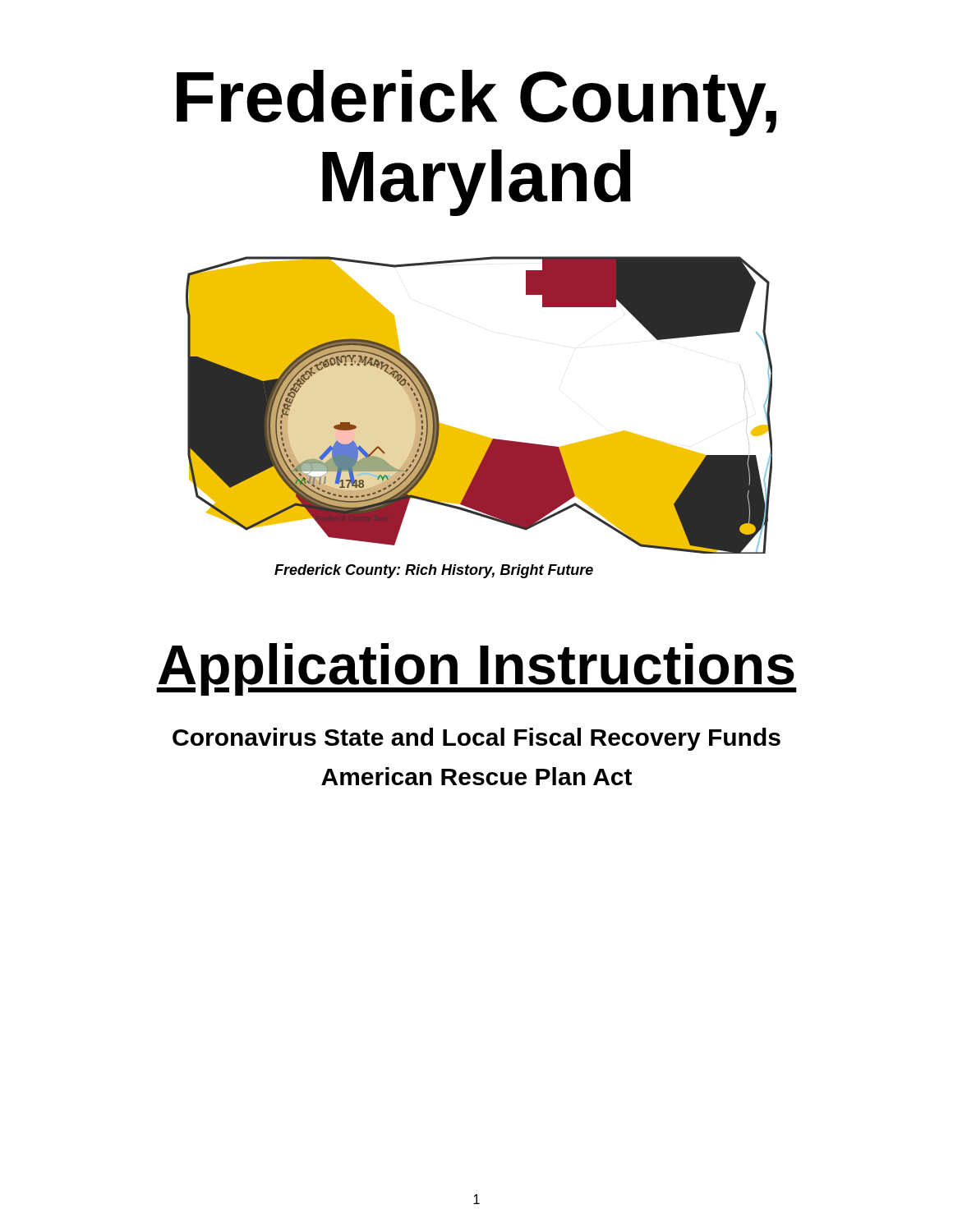Find the title that says "Application Instructions"
Viewport: 953px width, 1232px height.
(476, 664)
